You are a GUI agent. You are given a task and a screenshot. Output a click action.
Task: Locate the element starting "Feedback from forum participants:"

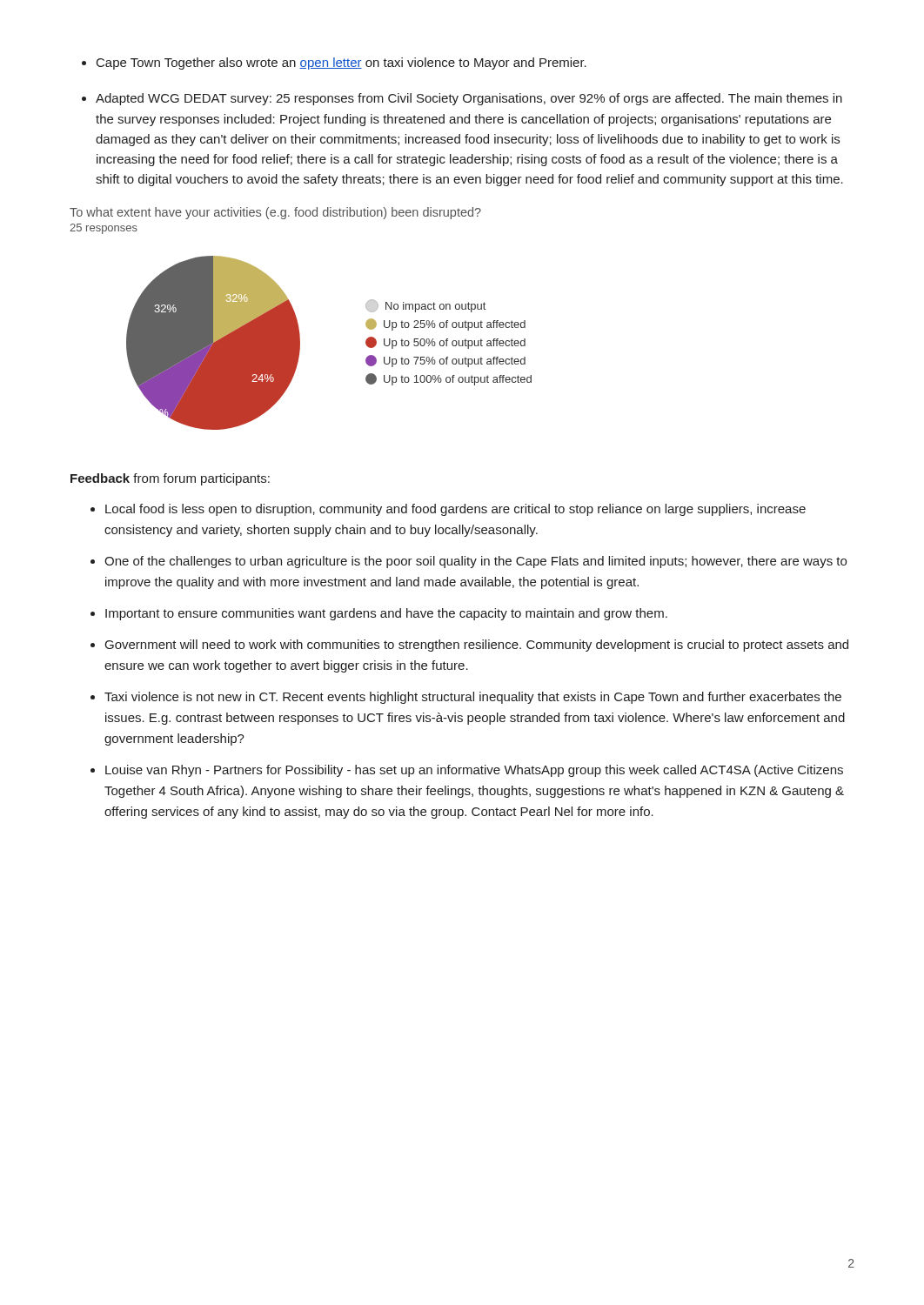[x=170, y=479]
